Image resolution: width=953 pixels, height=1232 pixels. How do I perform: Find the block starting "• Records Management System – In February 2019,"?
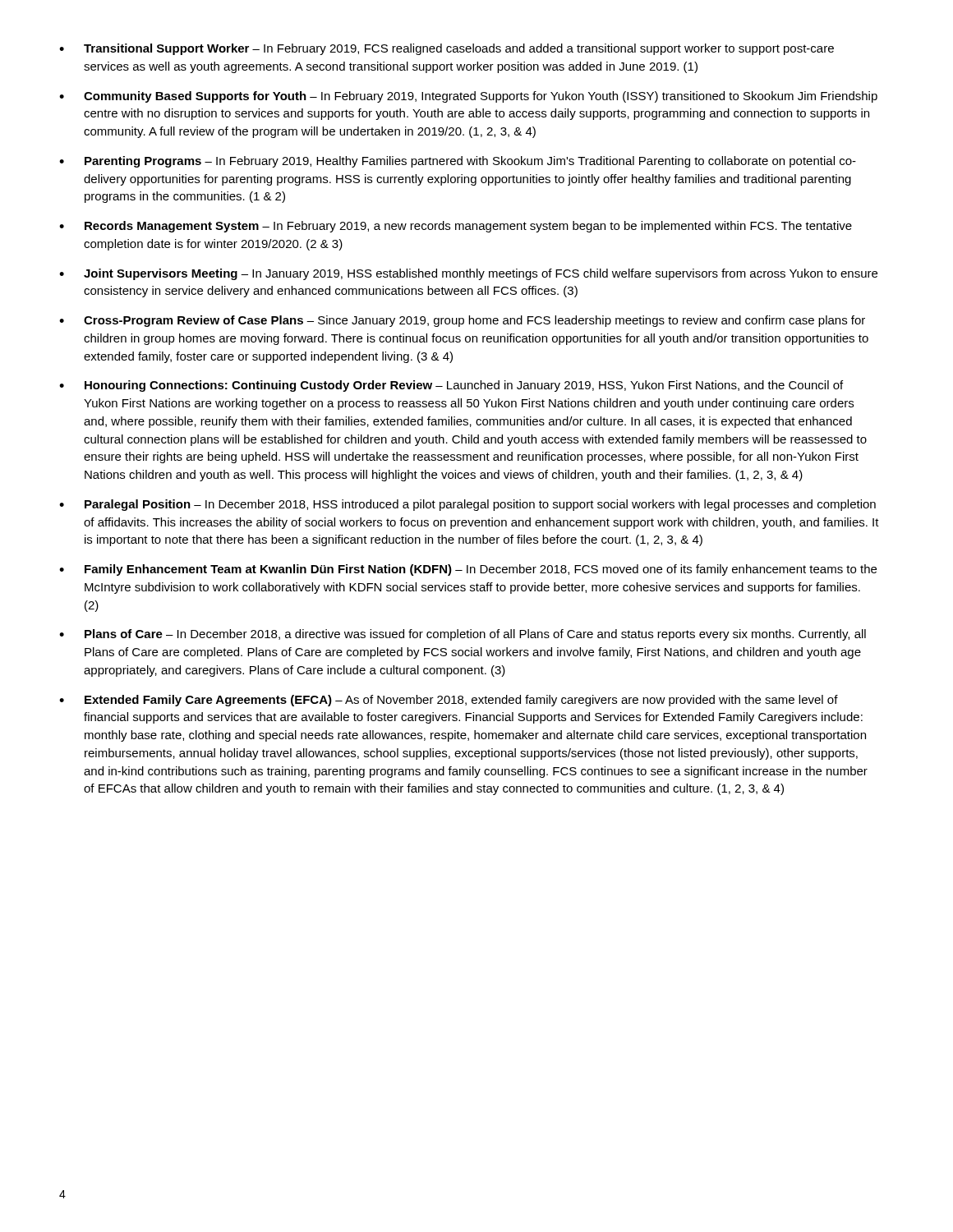pos(469,235)
